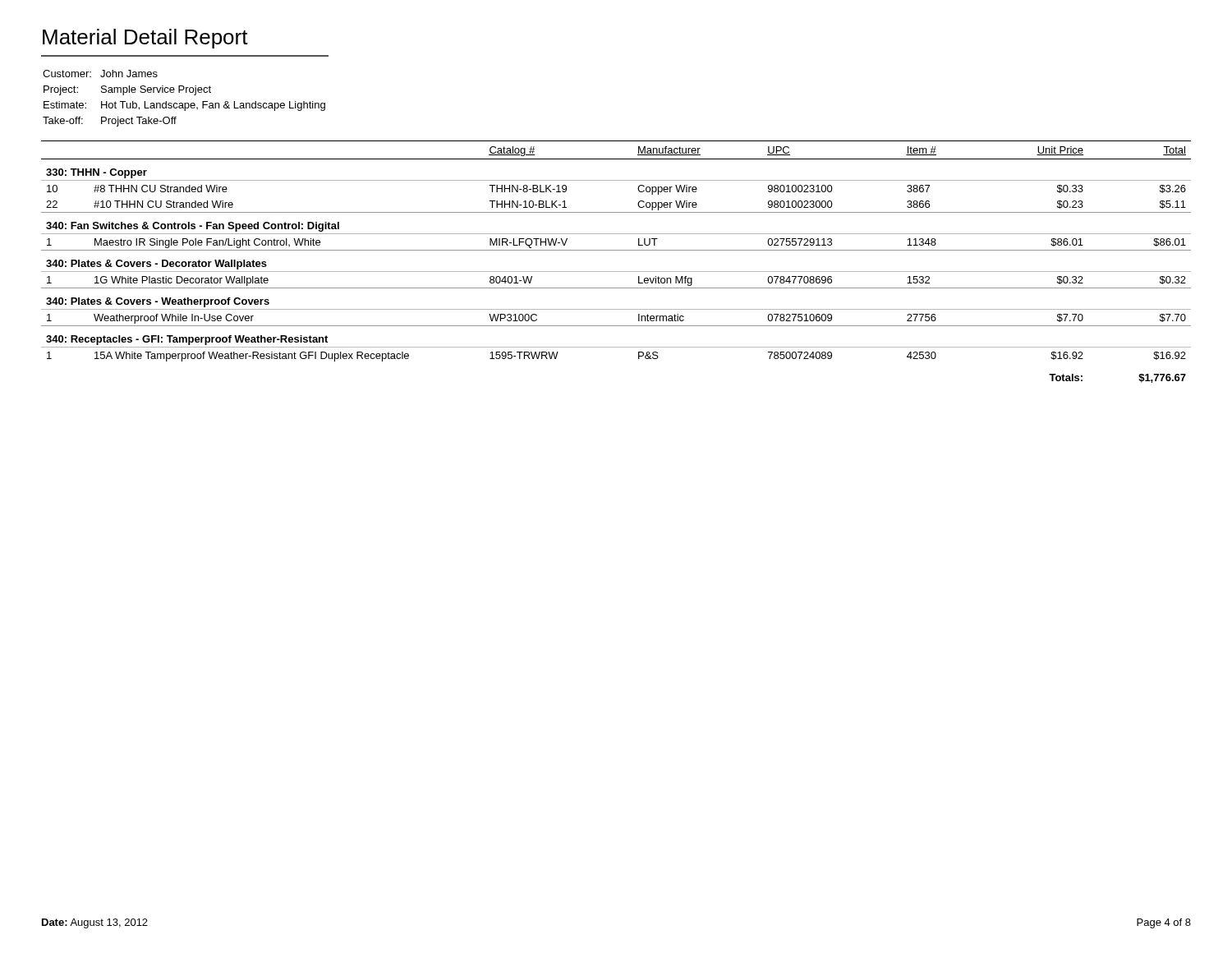Locate the title
This screenshot has height=953, width=1232.
coord(144,37)
